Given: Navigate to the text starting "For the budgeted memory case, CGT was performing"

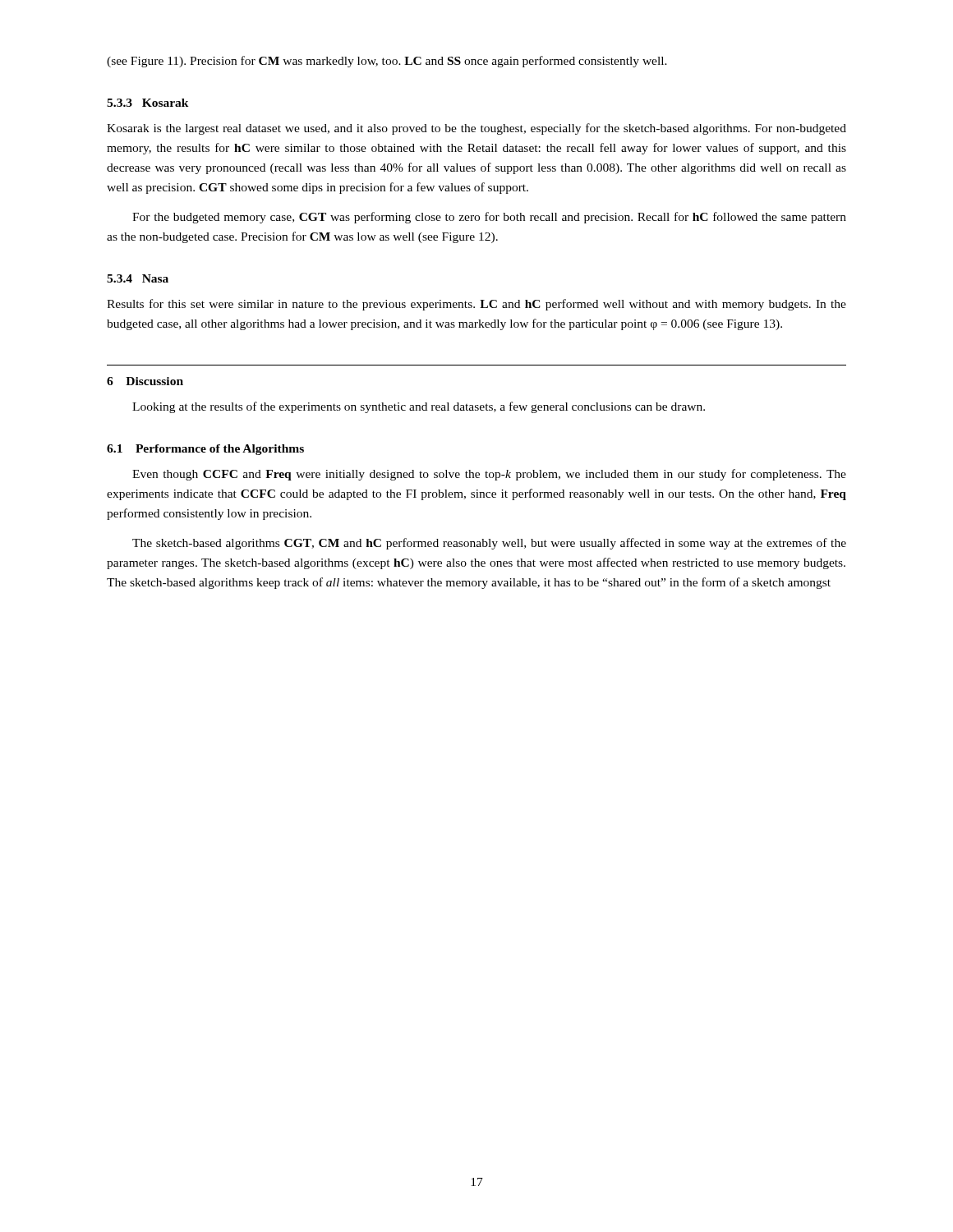Looking at the screenshot, I should 476,227.
